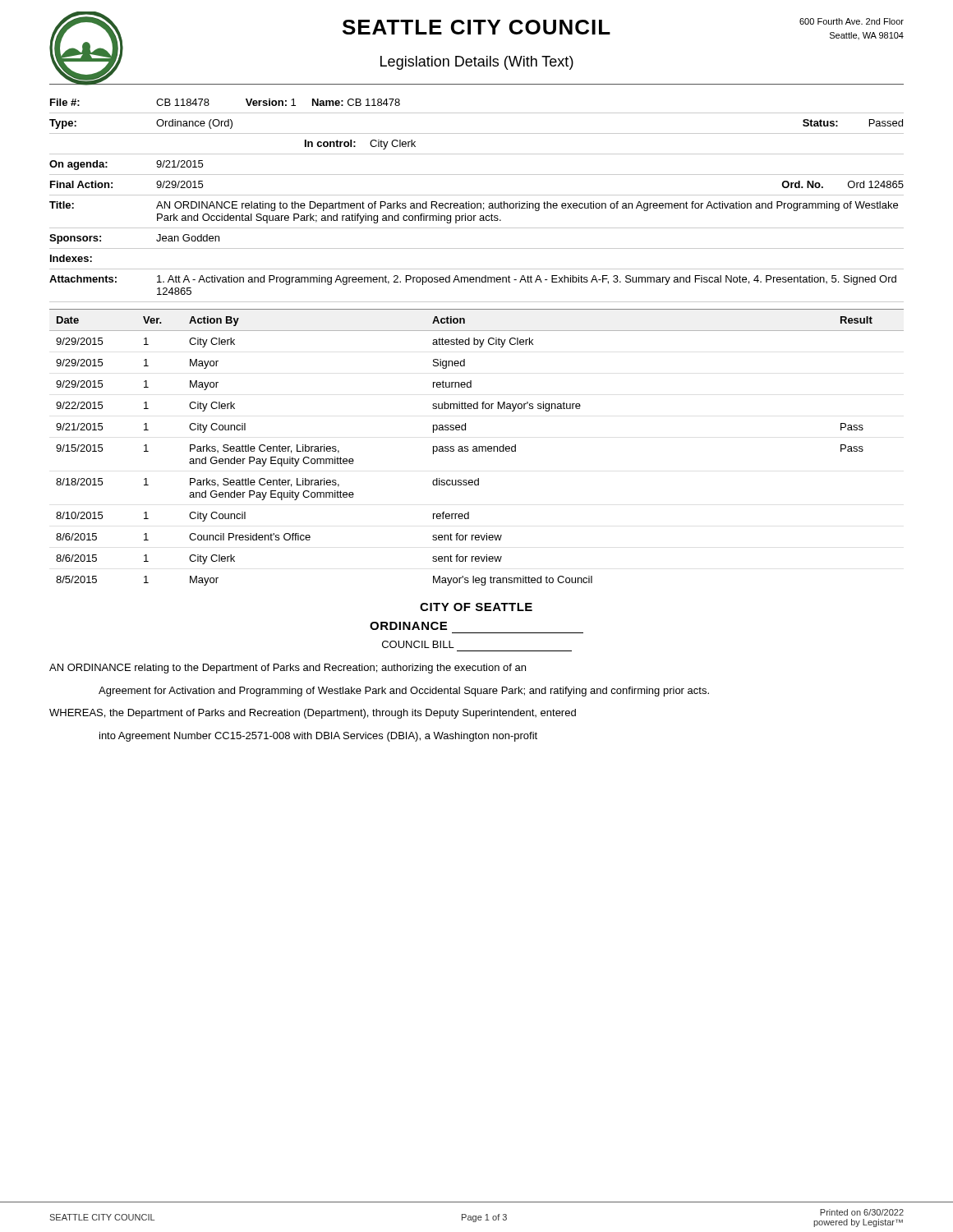Select the block starting "Agreement for Activation and Programming of Westlake"
The width and height of the screenshot is (953, 1232).
[x=404, y=690]
